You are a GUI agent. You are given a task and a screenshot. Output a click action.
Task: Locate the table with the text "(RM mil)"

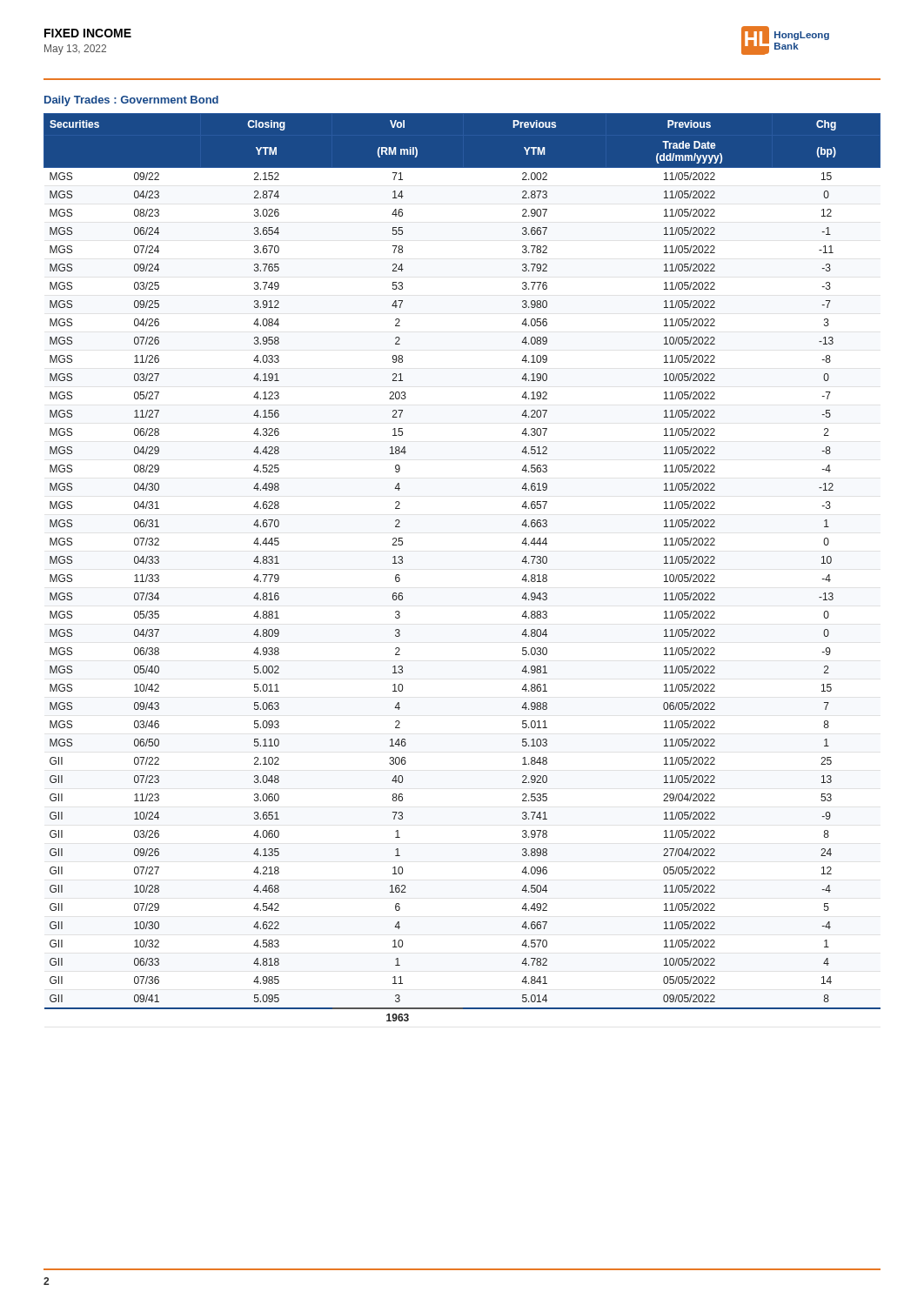(462, 570)
